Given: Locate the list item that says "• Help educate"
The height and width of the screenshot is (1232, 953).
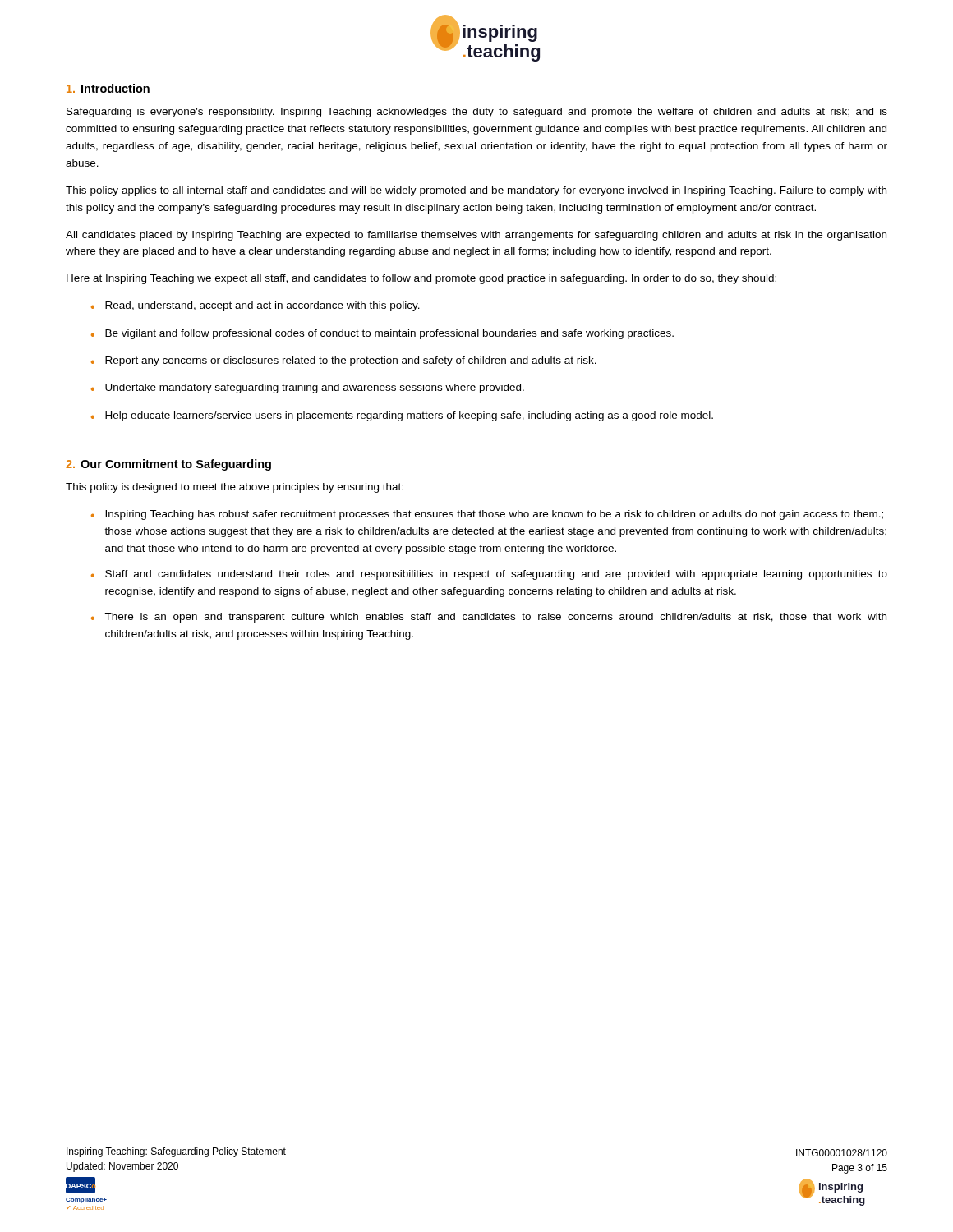Looking at the screenshot, I should [x=489, y=417].
